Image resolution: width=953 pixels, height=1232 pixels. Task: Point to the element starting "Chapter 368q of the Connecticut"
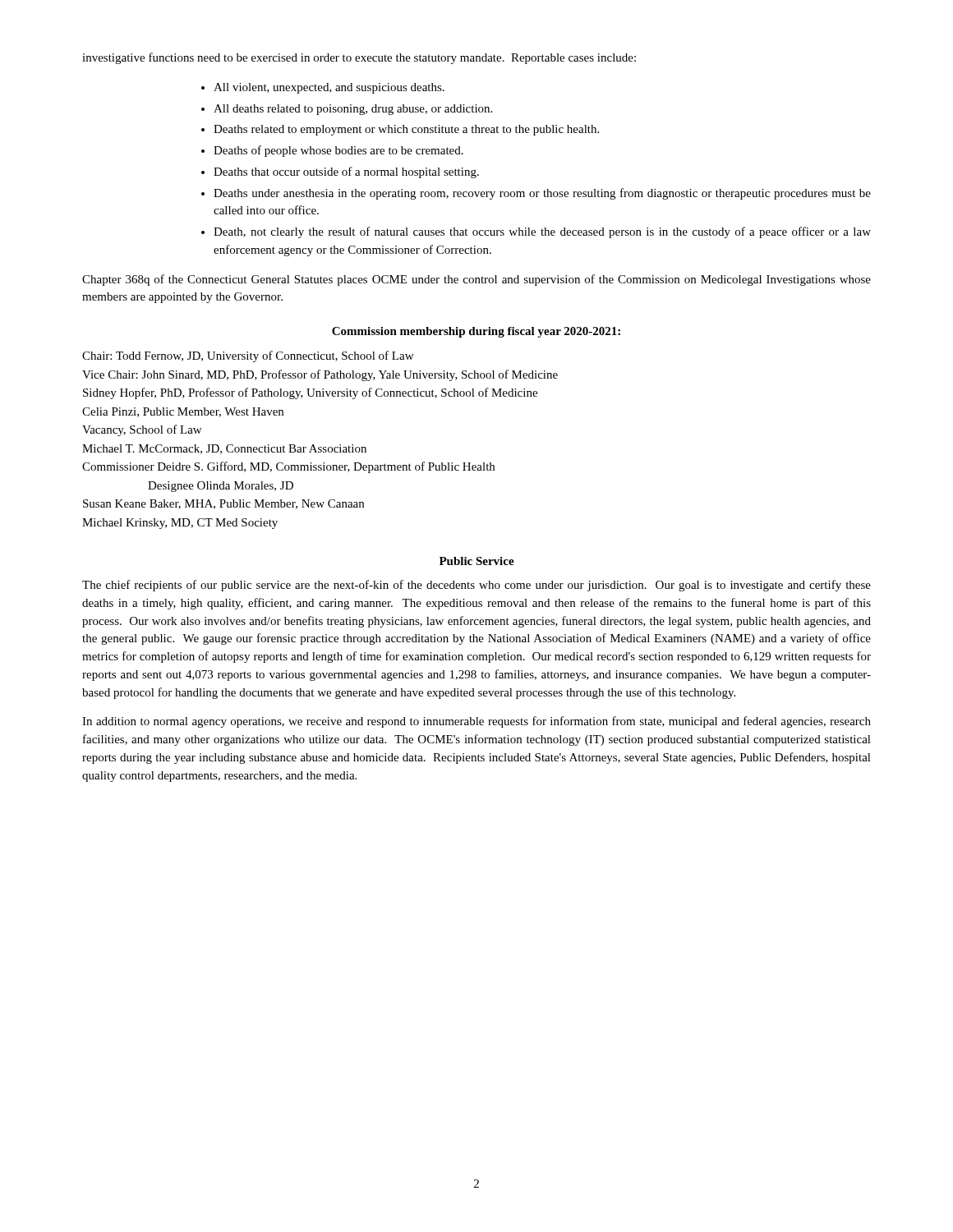[476, 288]
